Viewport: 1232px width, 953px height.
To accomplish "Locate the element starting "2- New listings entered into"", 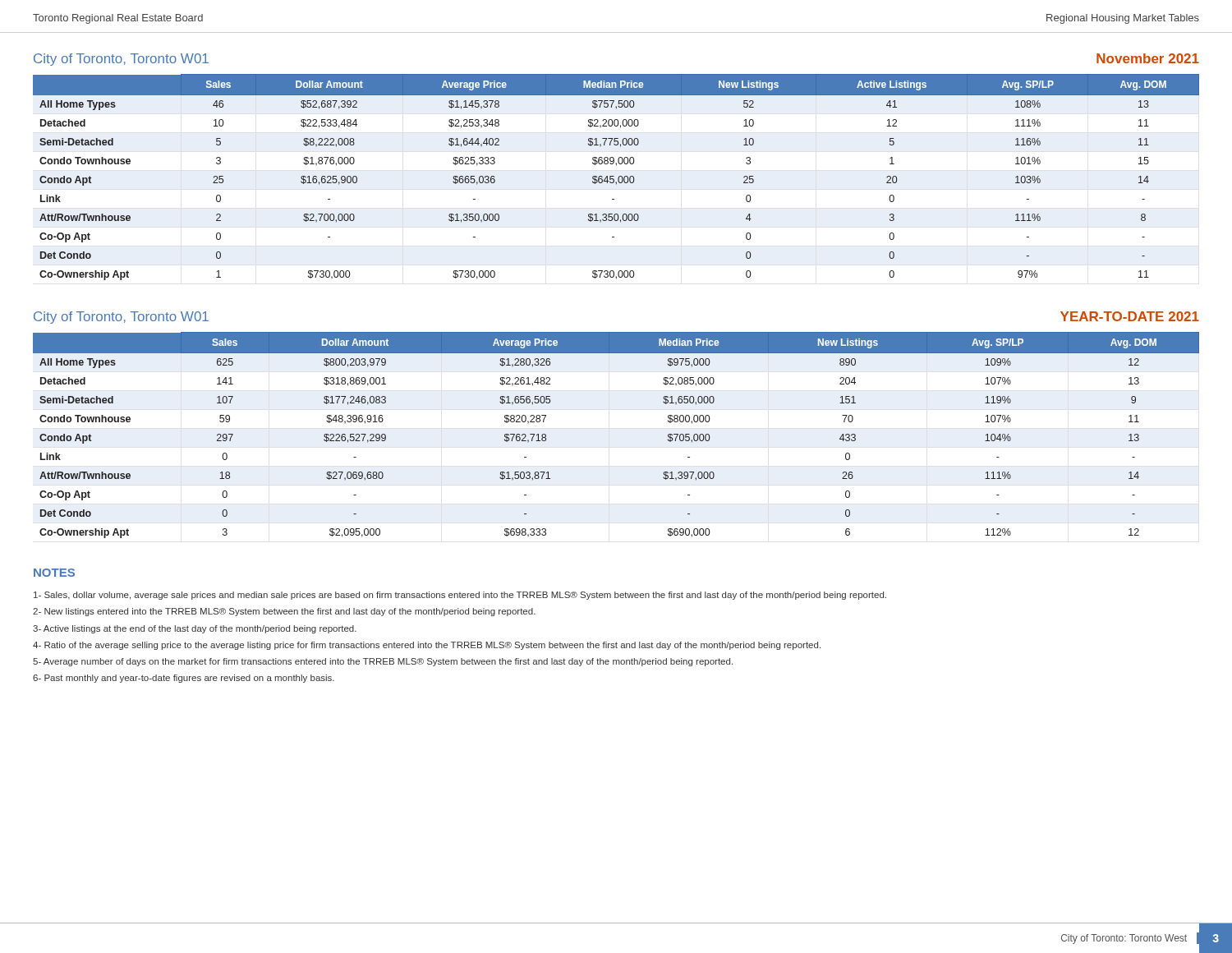I will tap(284, 612).
